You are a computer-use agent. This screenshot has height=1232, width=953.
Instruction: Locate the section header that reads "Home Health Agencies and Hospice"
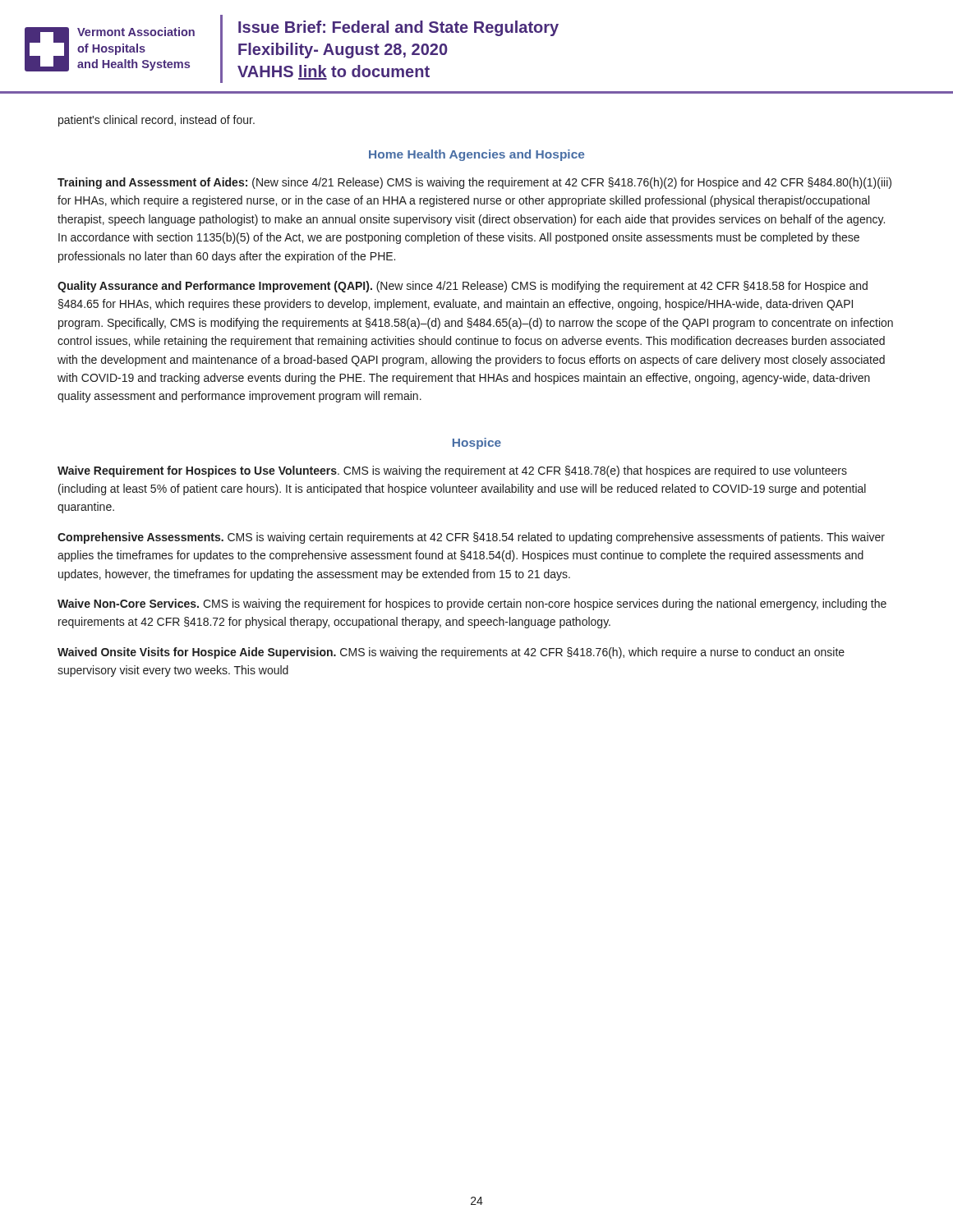[476, 154]
